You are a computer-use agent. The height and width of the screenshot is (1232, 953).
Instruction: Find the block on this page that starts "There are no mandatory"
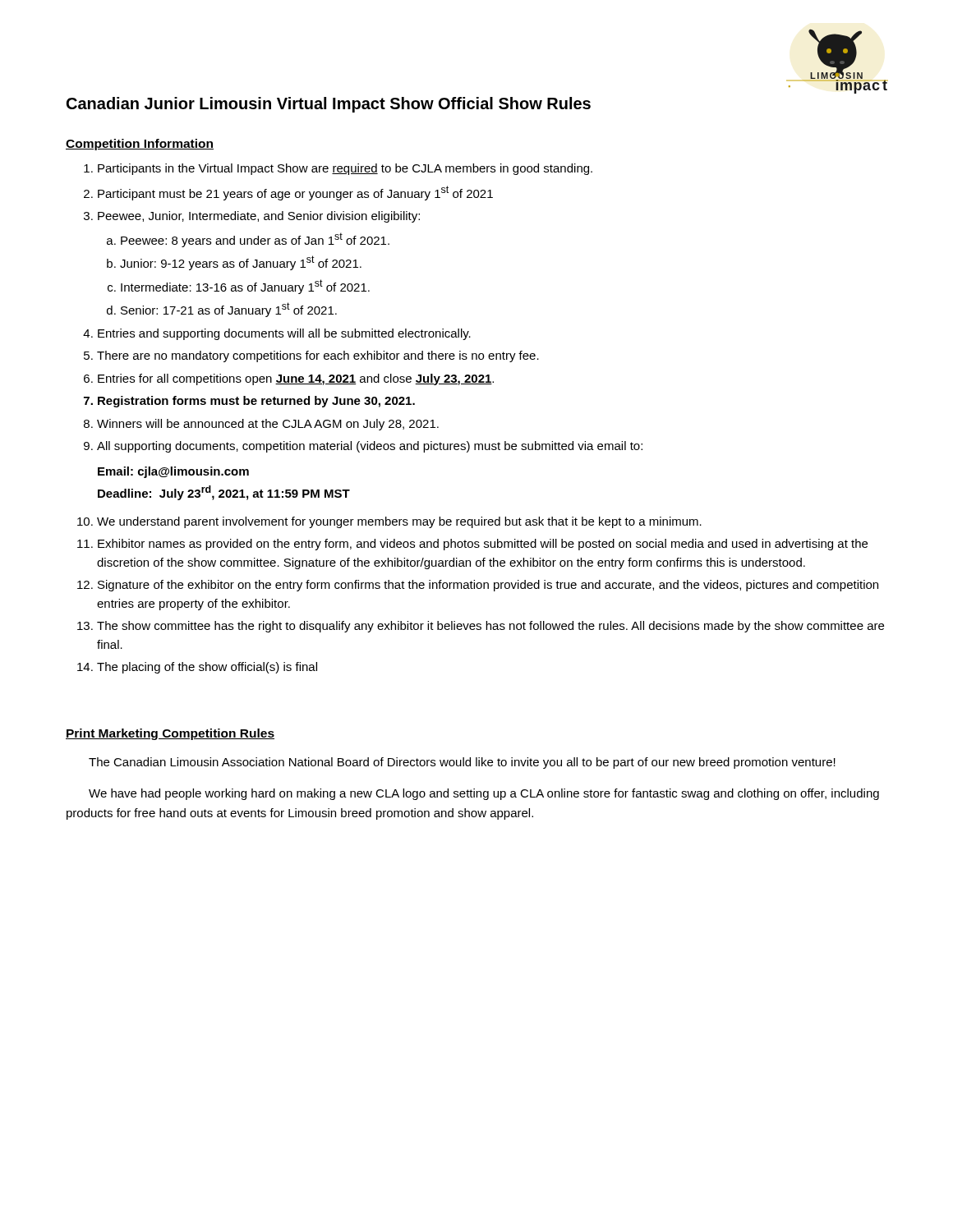pyautogui.click(x=318, y=355)
